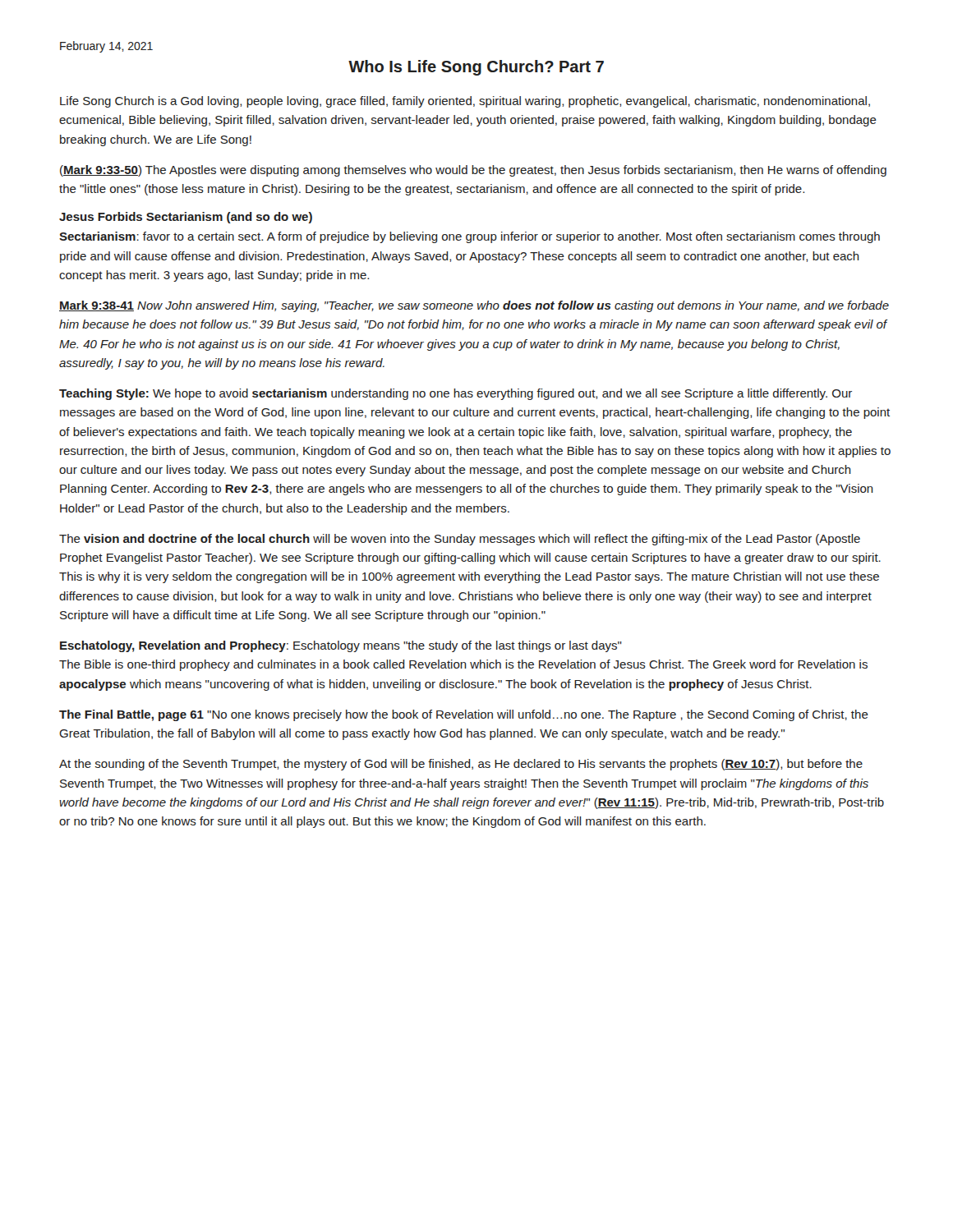The width and height of the screenshot is (953, 1232).
Task: Find the text starting "Mark 9:38-41 Now John answered Him,"
Action: 474,334
